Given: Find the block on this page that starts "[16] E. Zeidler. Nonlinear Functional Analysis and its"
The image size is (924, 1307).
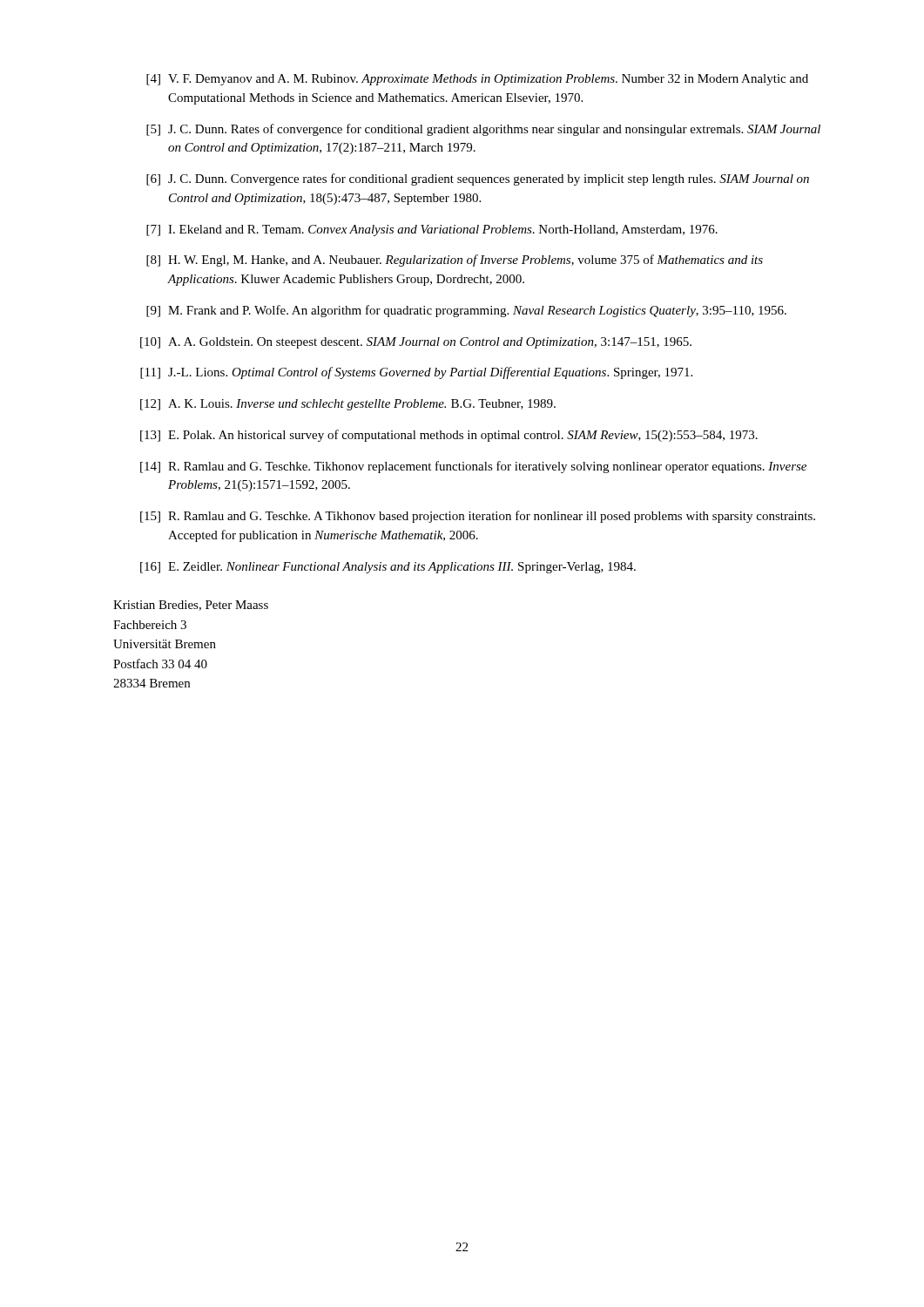Looking at the screenshot, I should click(x=471, y=567).
